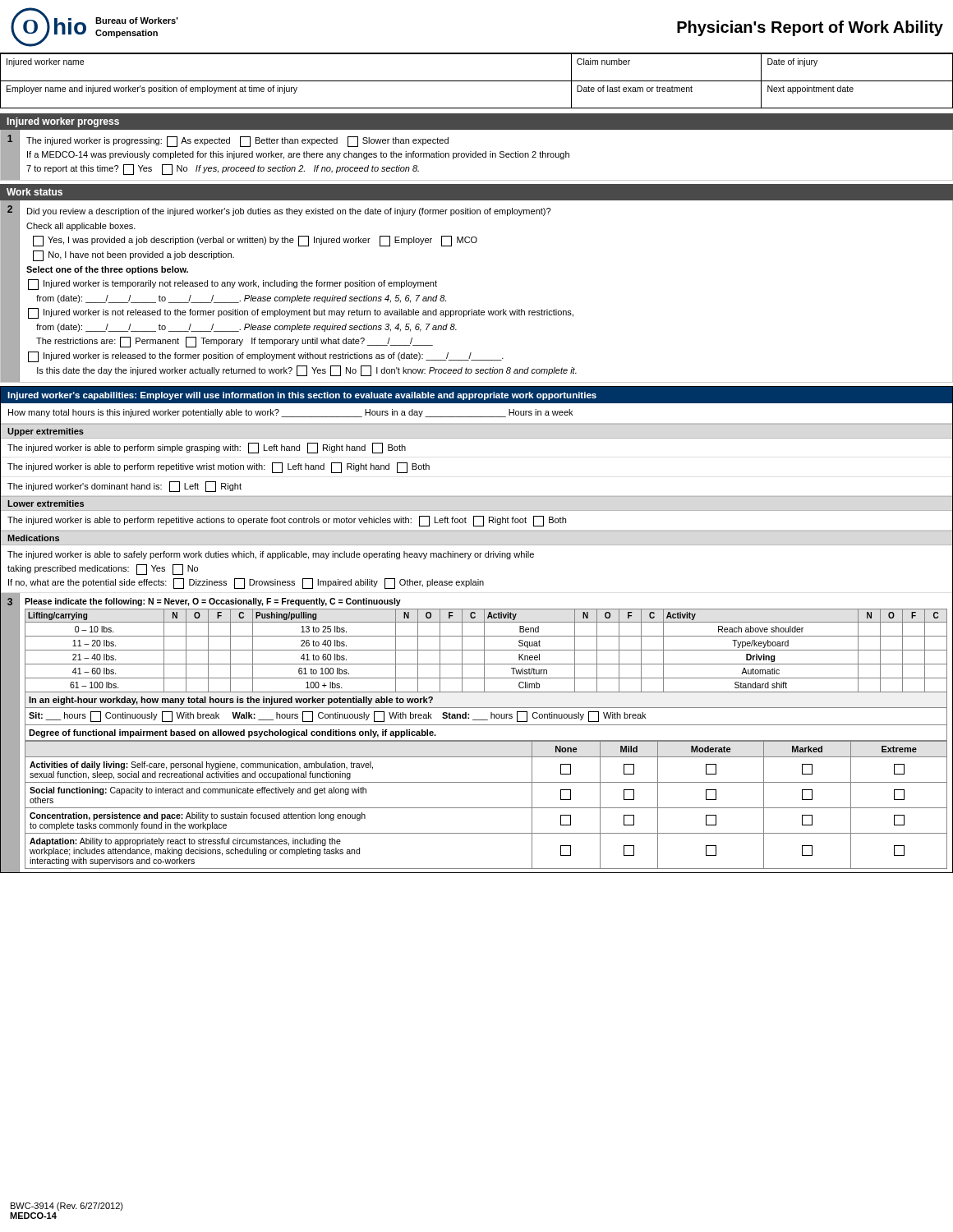Where does it say "Date of injury"?
The height and width of the screenshot is (1232, 953).
pyautogui.click(x=792, y=62)
